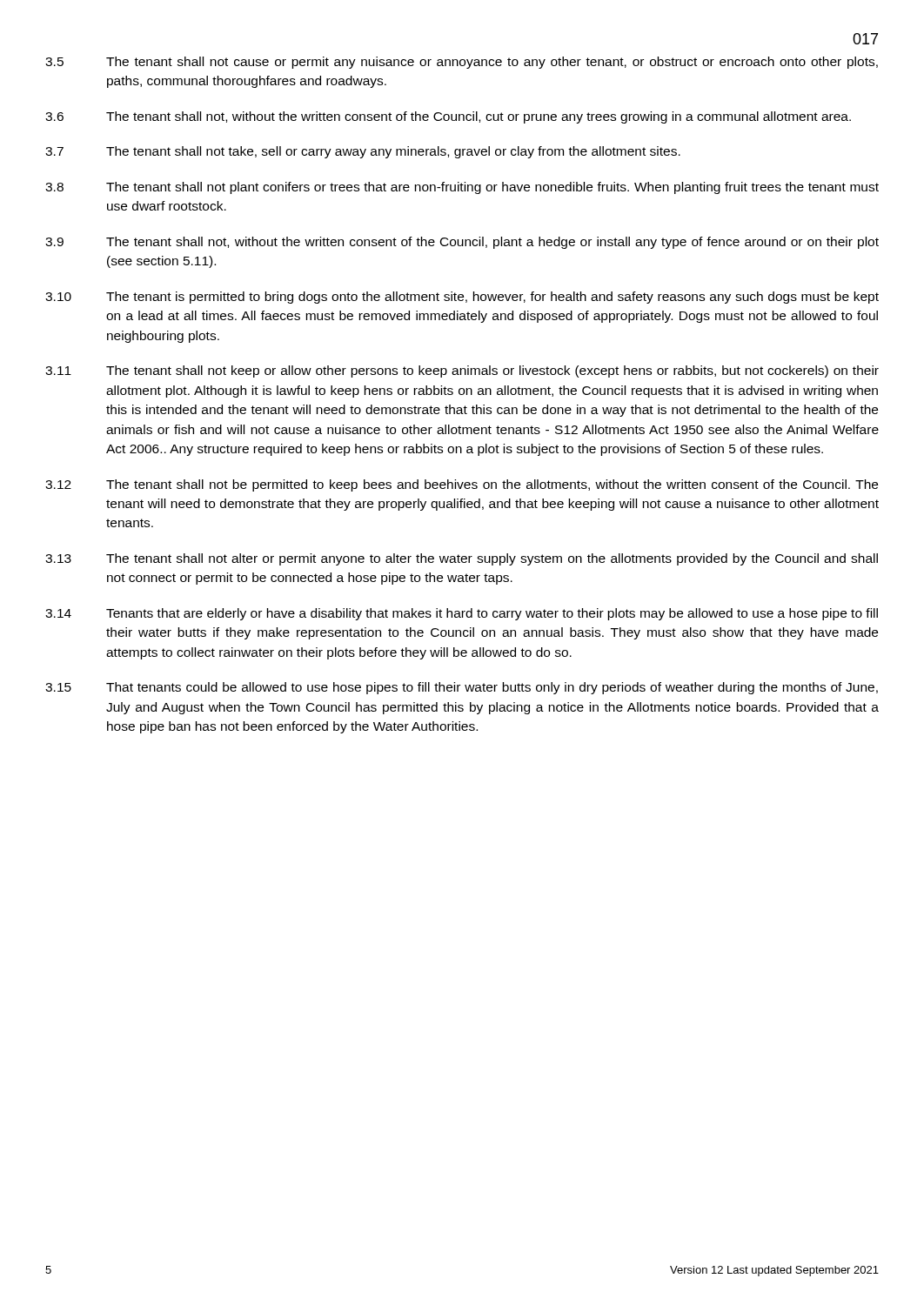Click the passage that begins "3.10 The tenant is"
This screenshot has height=1305, width=924.
click(462, 316)
